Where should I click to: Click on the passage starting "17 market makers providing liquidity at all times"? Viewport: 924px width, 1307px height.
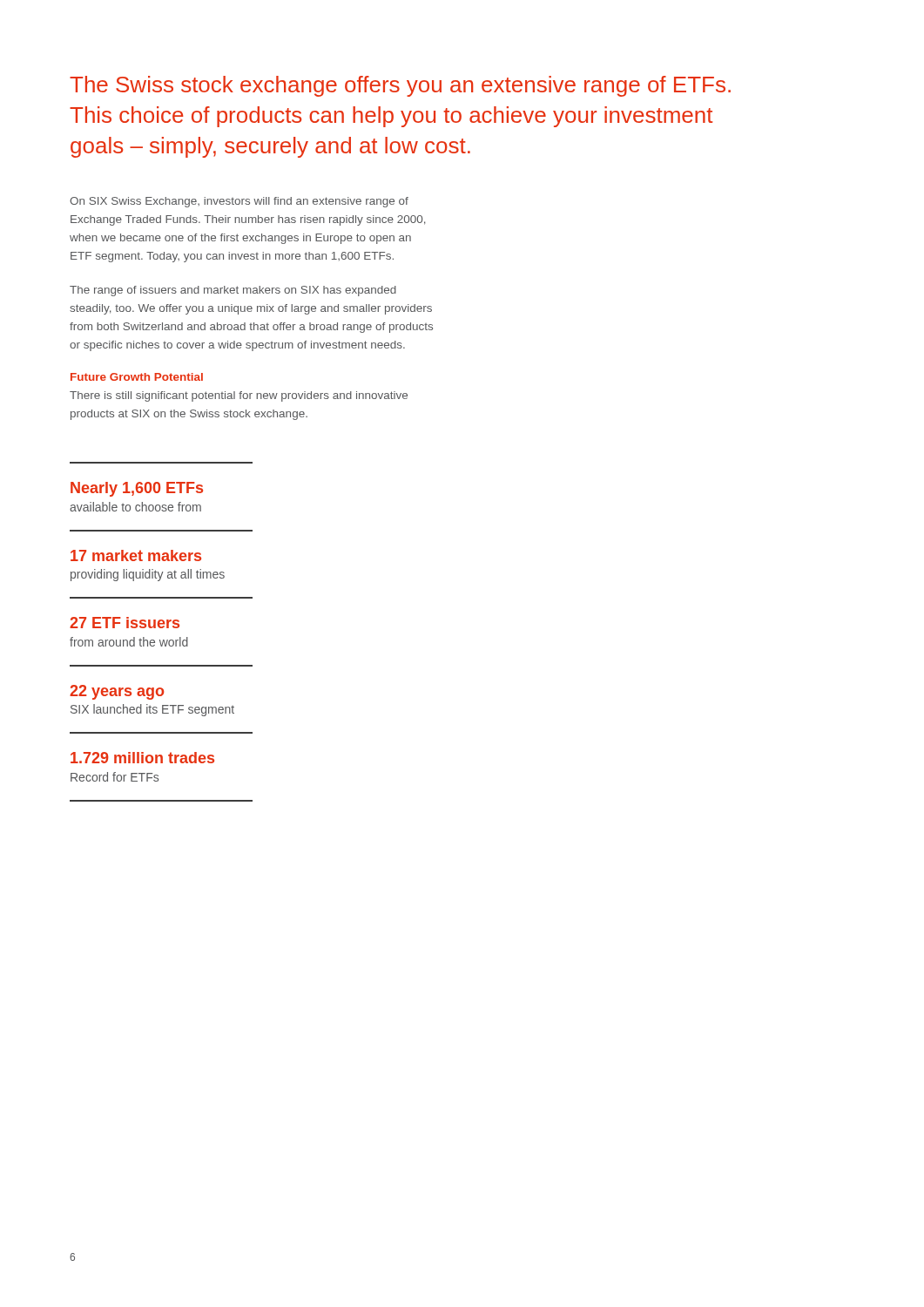pos(136,555)
